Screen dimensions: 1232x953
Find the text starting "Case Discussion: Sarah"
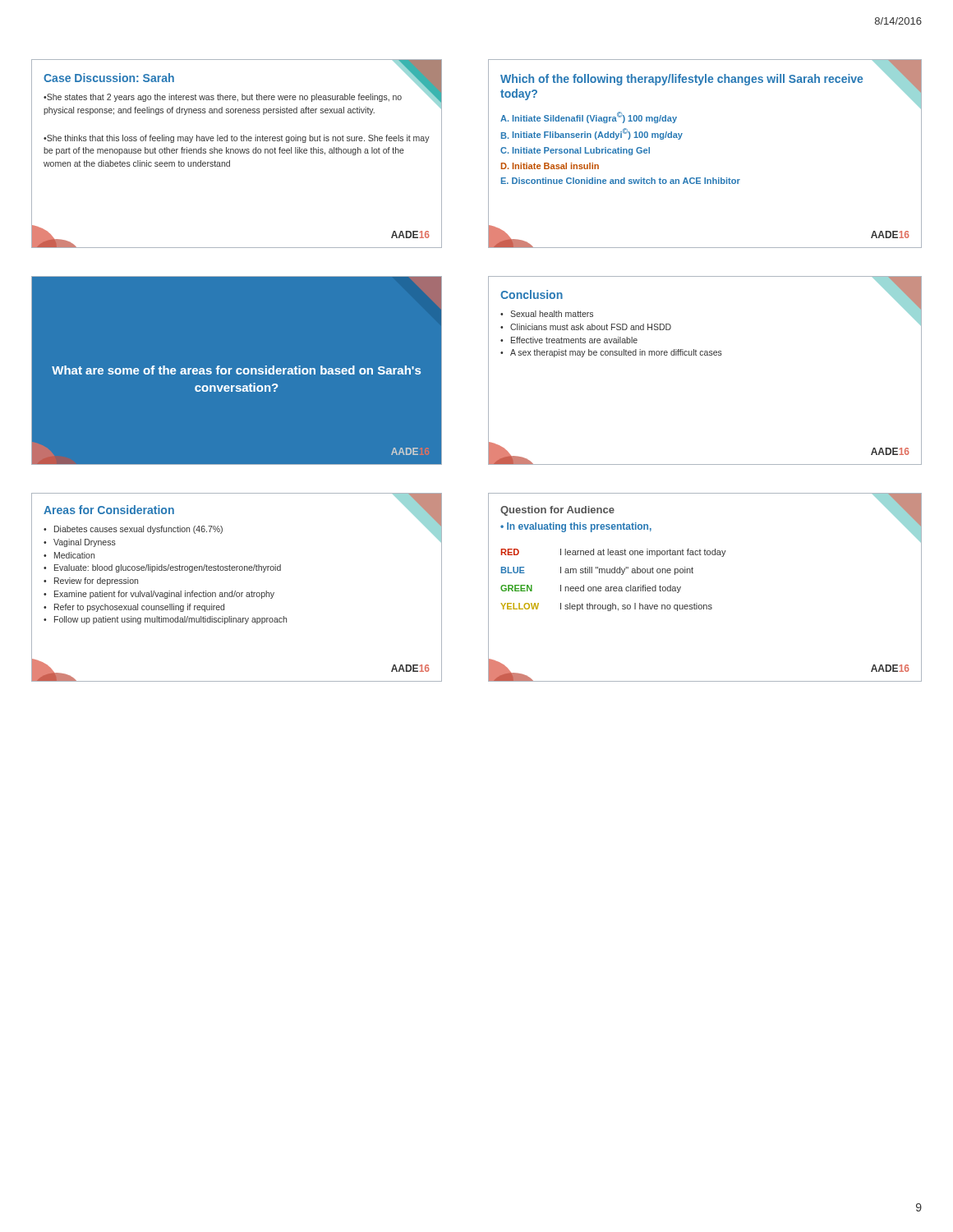coord(109,78)
